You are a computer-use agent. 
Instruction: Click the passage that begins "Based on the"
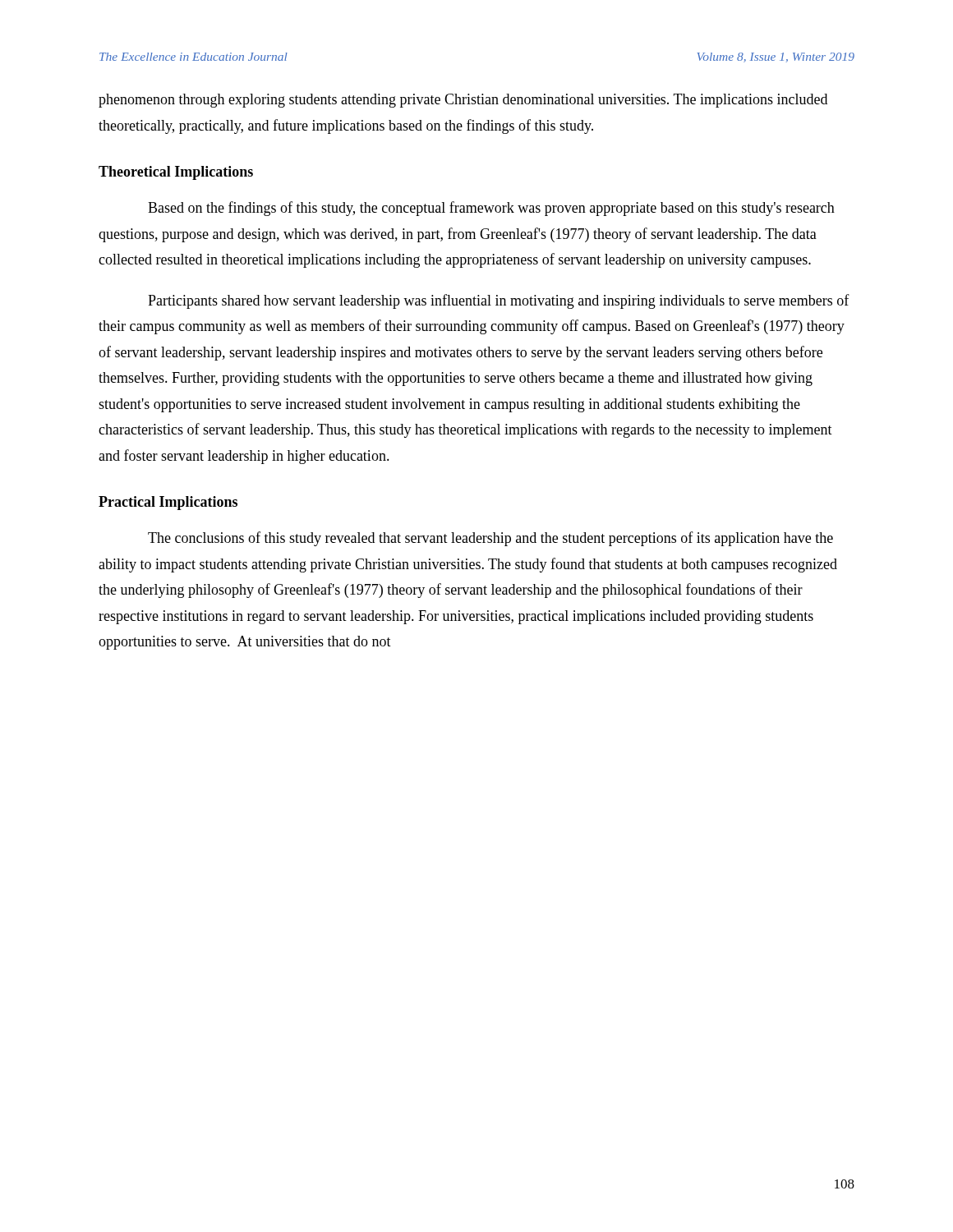(467, 234)
